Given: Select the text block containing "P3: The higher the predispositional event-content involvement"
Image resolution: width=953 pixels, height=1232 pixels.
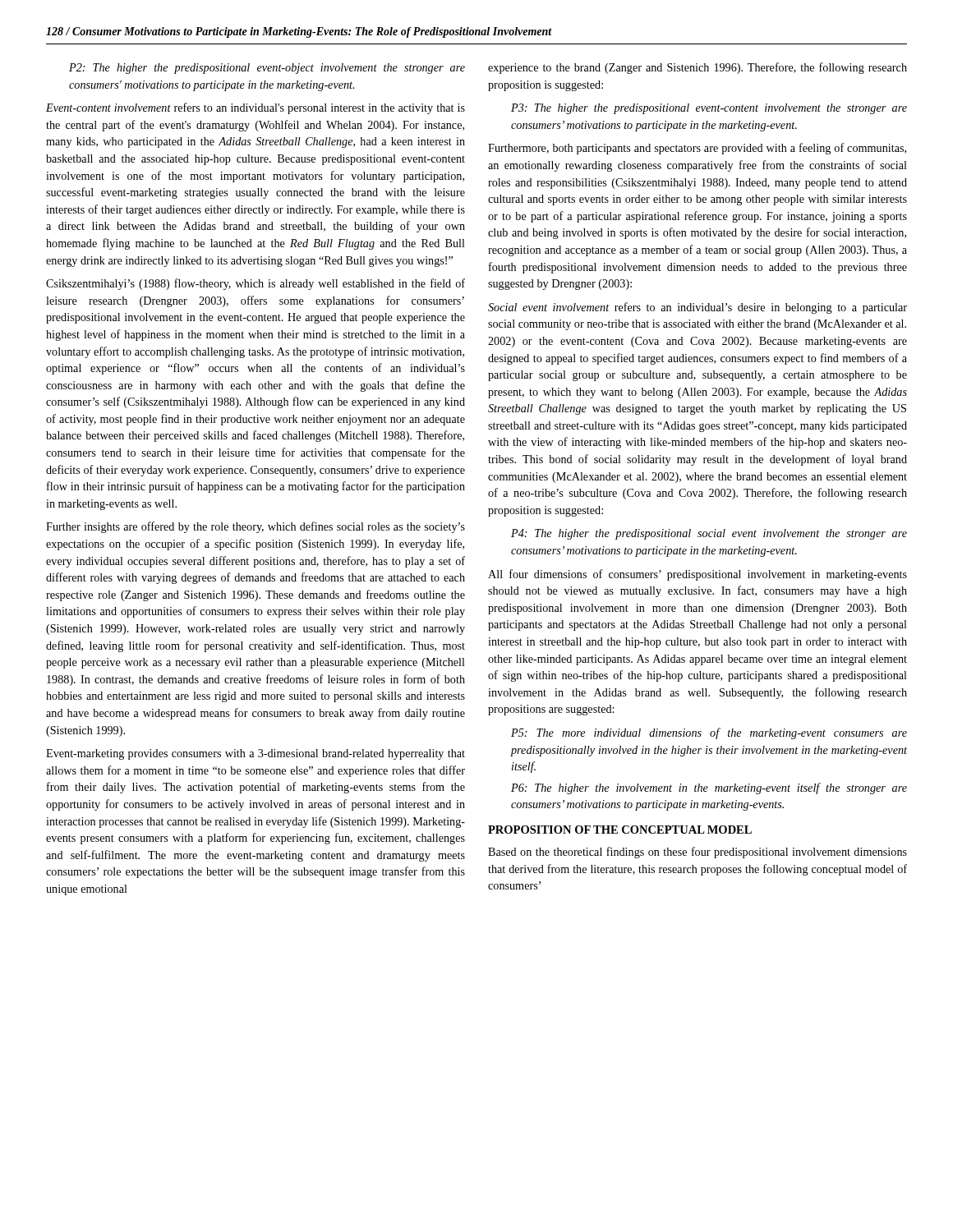Looking at the screenshot, I should tap(709, 116).
